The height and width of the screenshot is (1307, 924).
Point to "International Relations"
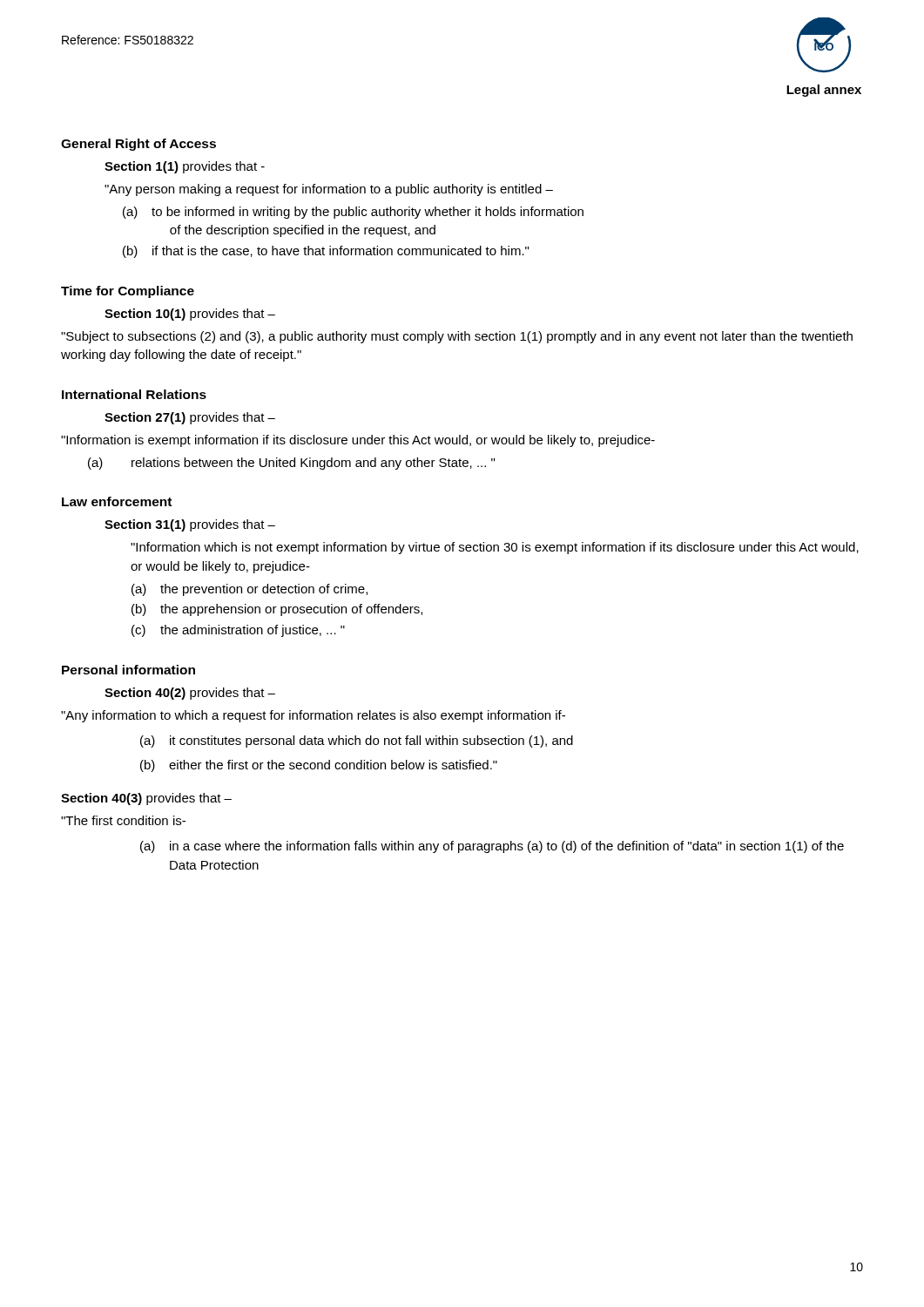click(x=134, y=394)
